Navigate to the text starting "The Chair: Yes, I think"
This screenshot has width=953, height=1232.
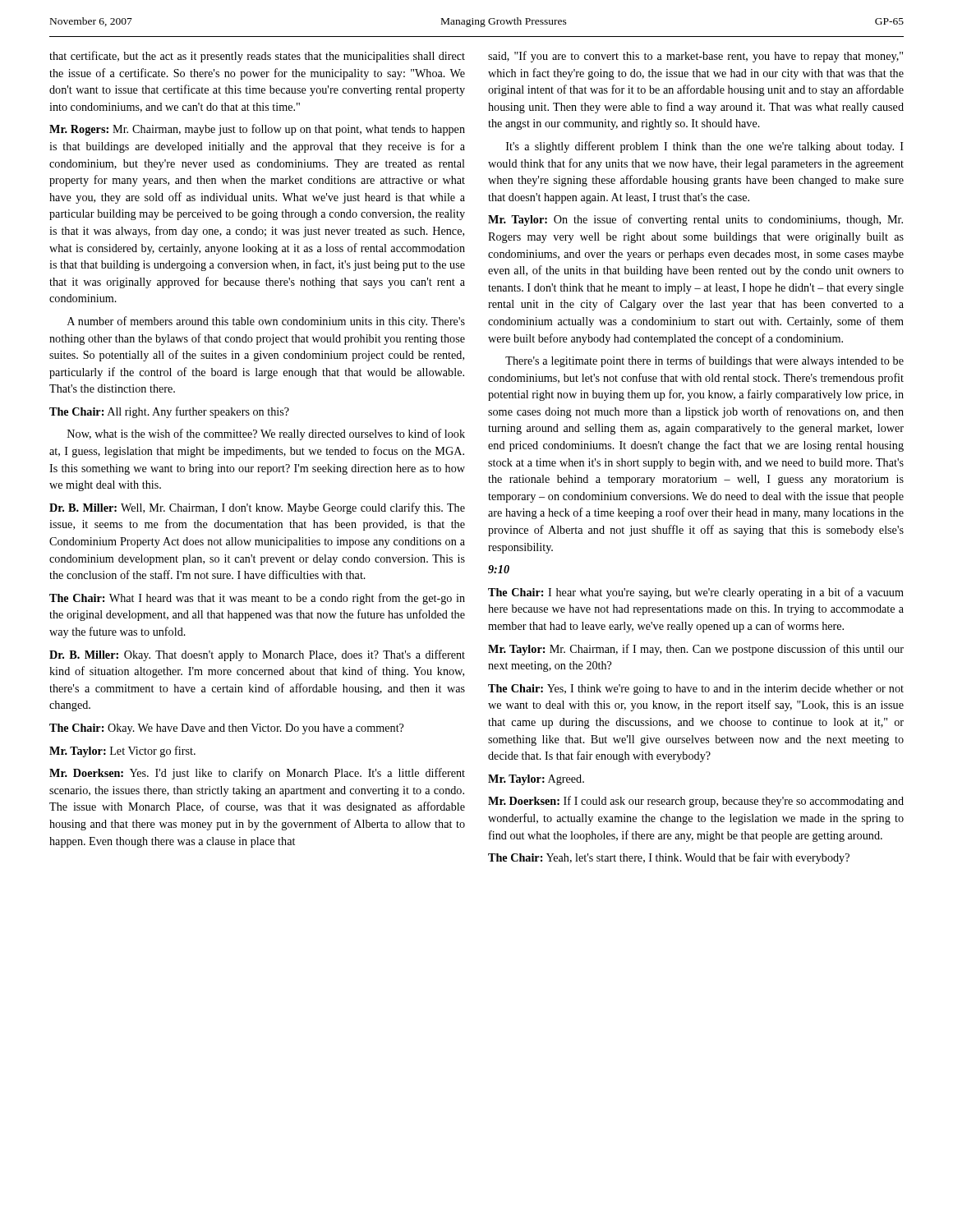(x=696, y=722)
